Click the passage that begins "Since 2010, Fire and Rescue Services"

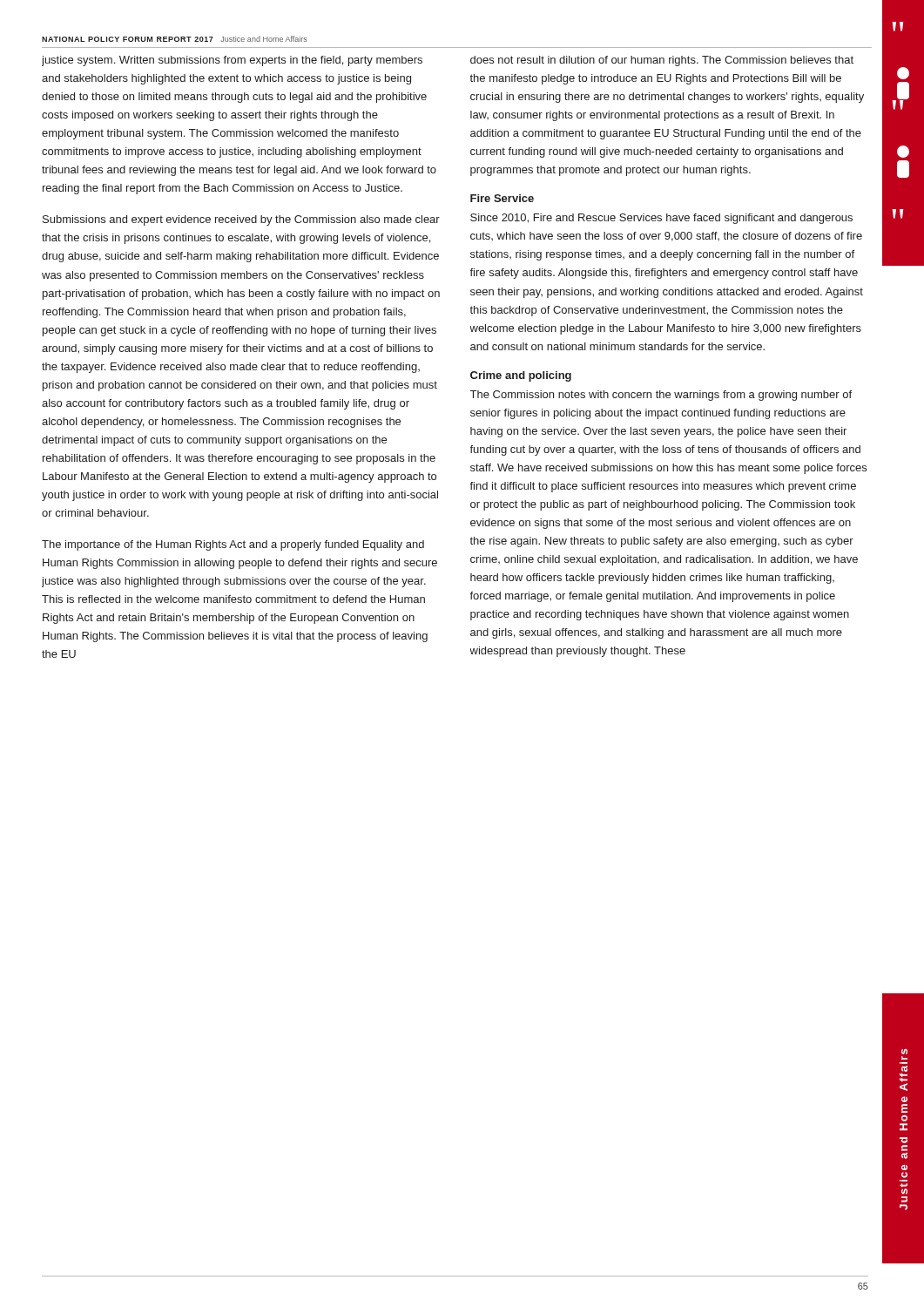tap(666, 282)
